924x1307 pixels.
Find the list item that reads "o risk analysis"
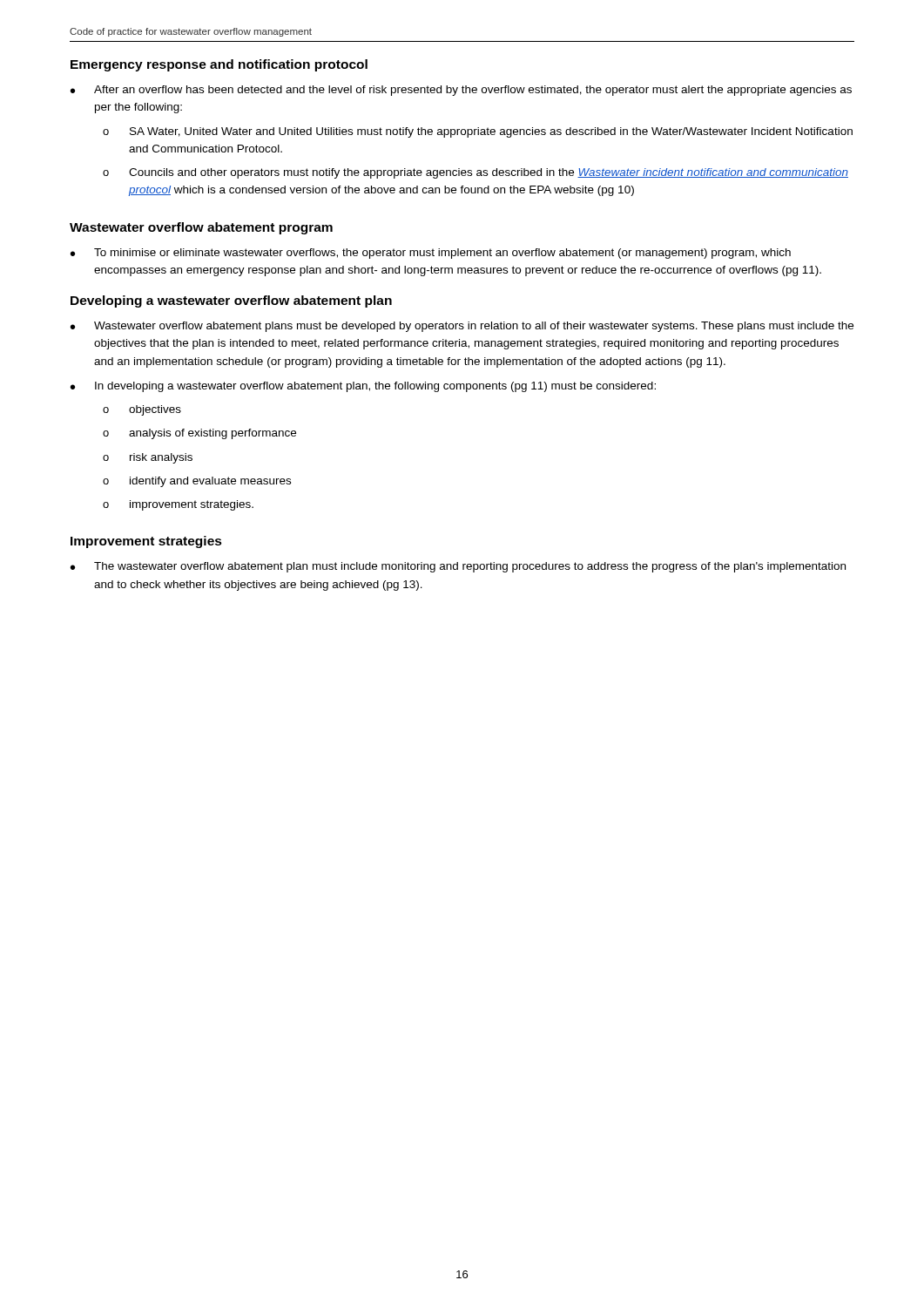pyautogui.click(x=148, y=458)
